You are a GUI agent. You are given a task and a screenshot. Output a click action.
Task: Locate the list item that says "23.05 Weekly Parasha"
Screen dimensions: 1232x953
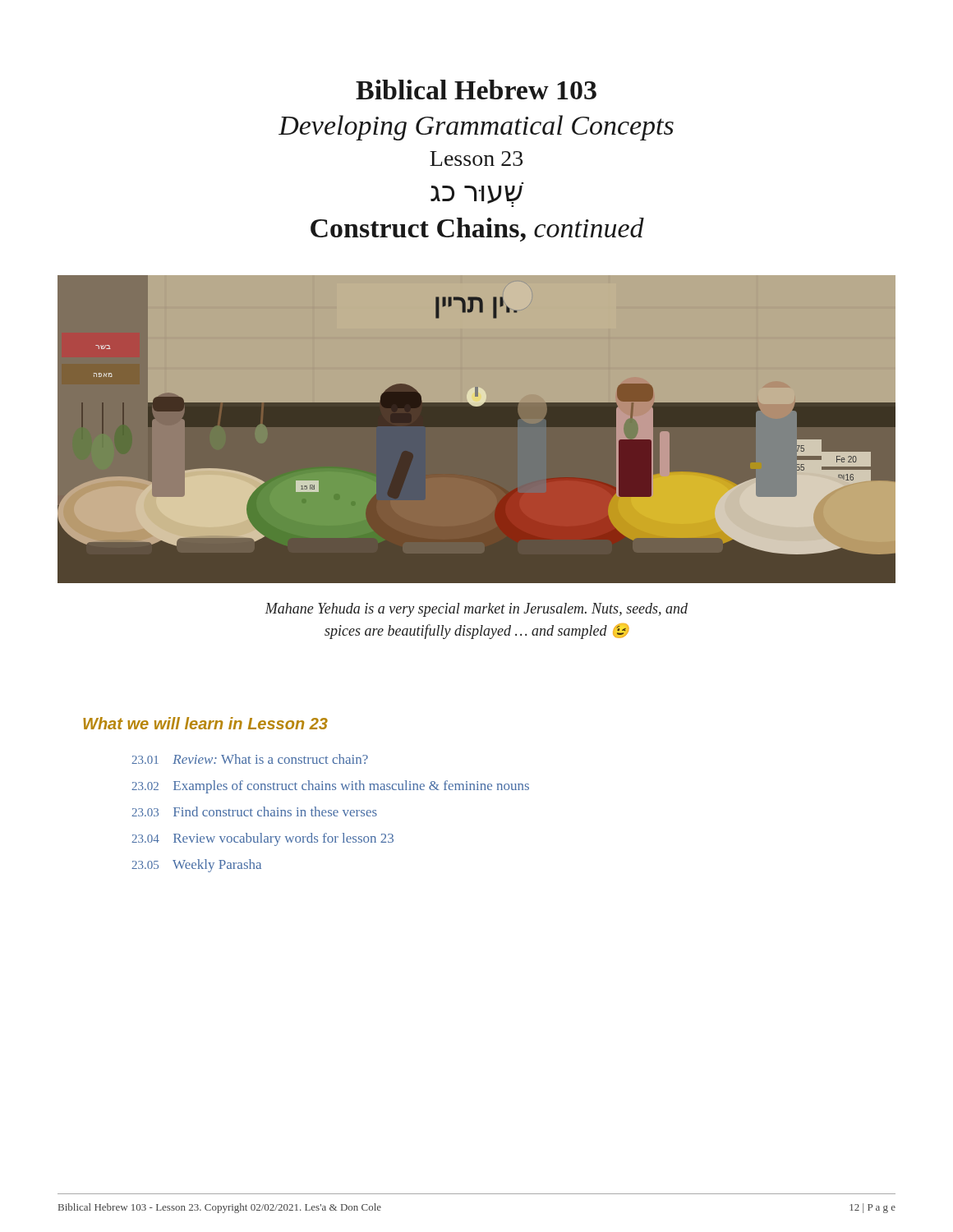point(197,865)
